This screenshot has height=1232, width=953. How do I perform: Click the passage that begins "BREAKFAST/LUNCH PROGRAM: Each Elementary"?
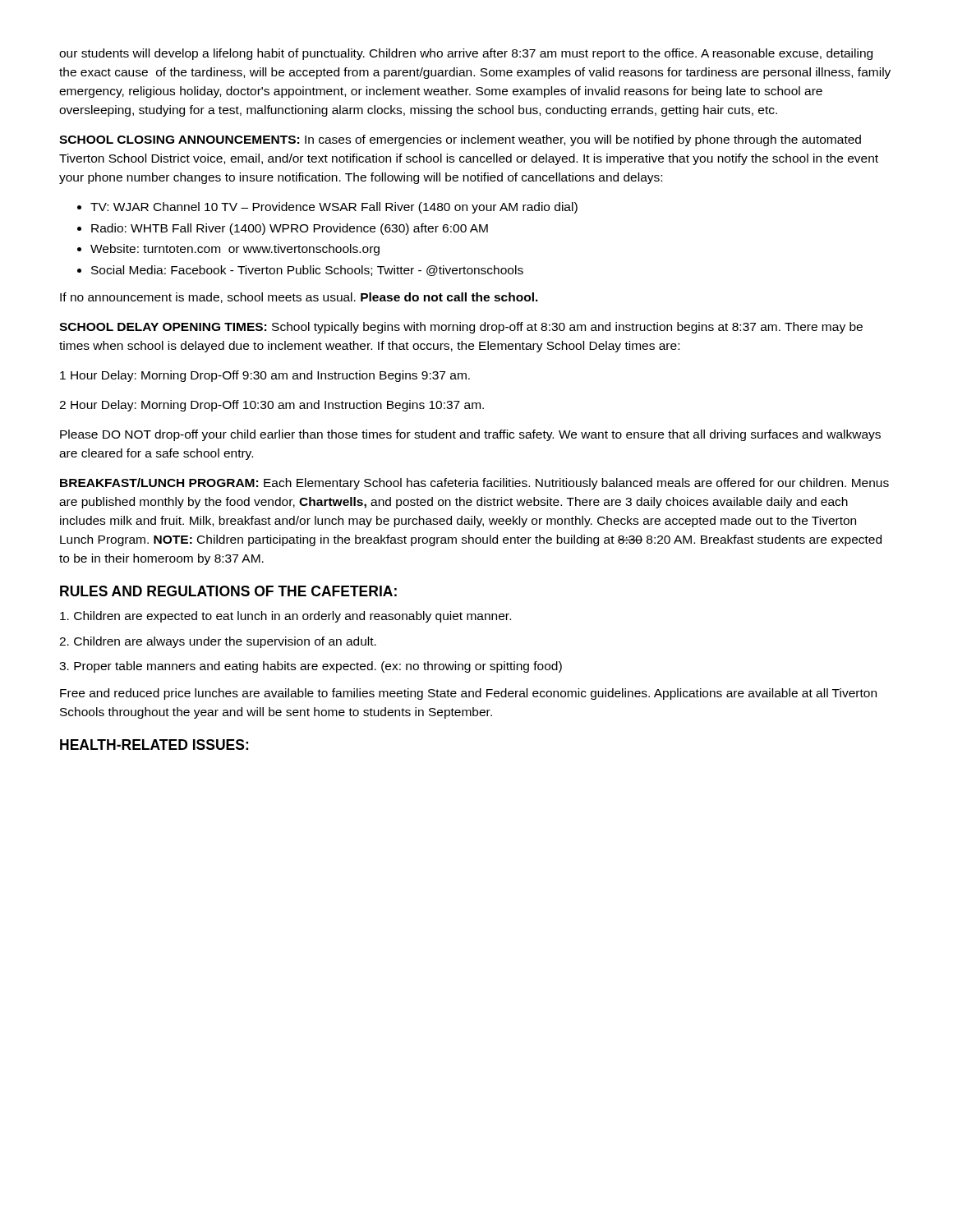tap(474, 520)
